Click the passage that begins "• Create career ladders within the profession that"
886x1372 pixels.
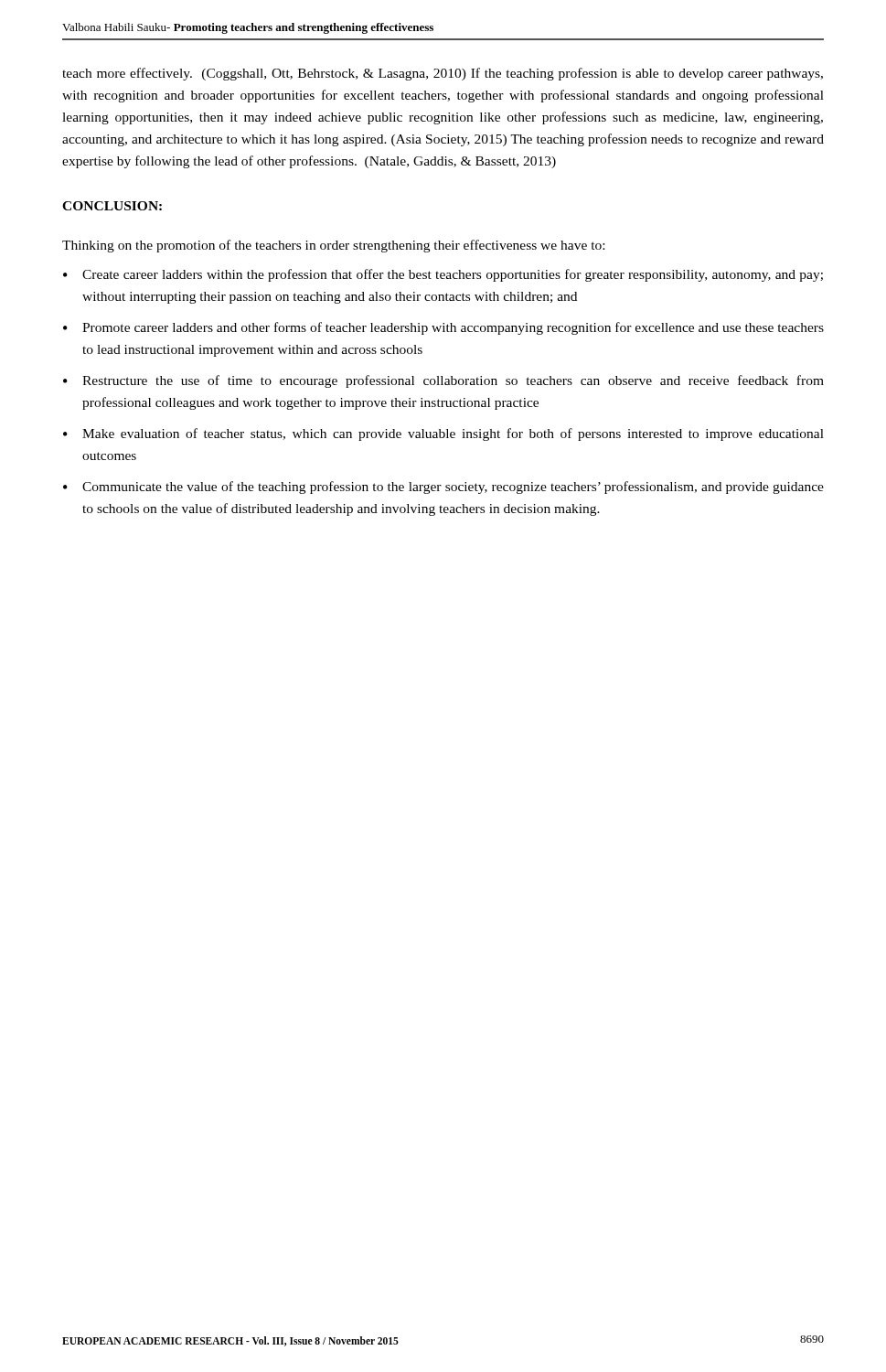pyautogui.click(x=443, y=286)
